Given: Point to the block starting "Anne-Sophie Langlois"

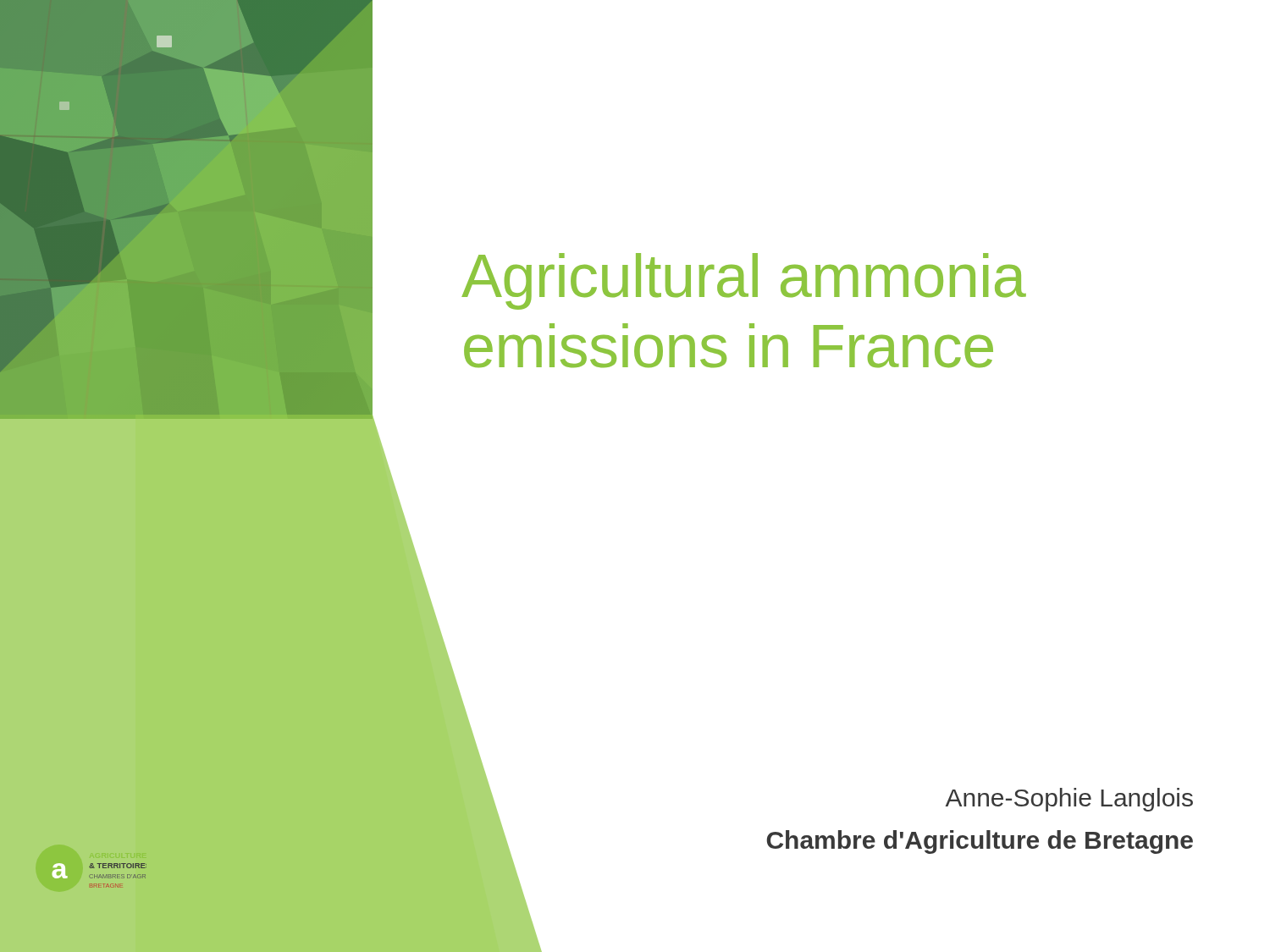Looking at the screenshot, I should click(1070, 798).
